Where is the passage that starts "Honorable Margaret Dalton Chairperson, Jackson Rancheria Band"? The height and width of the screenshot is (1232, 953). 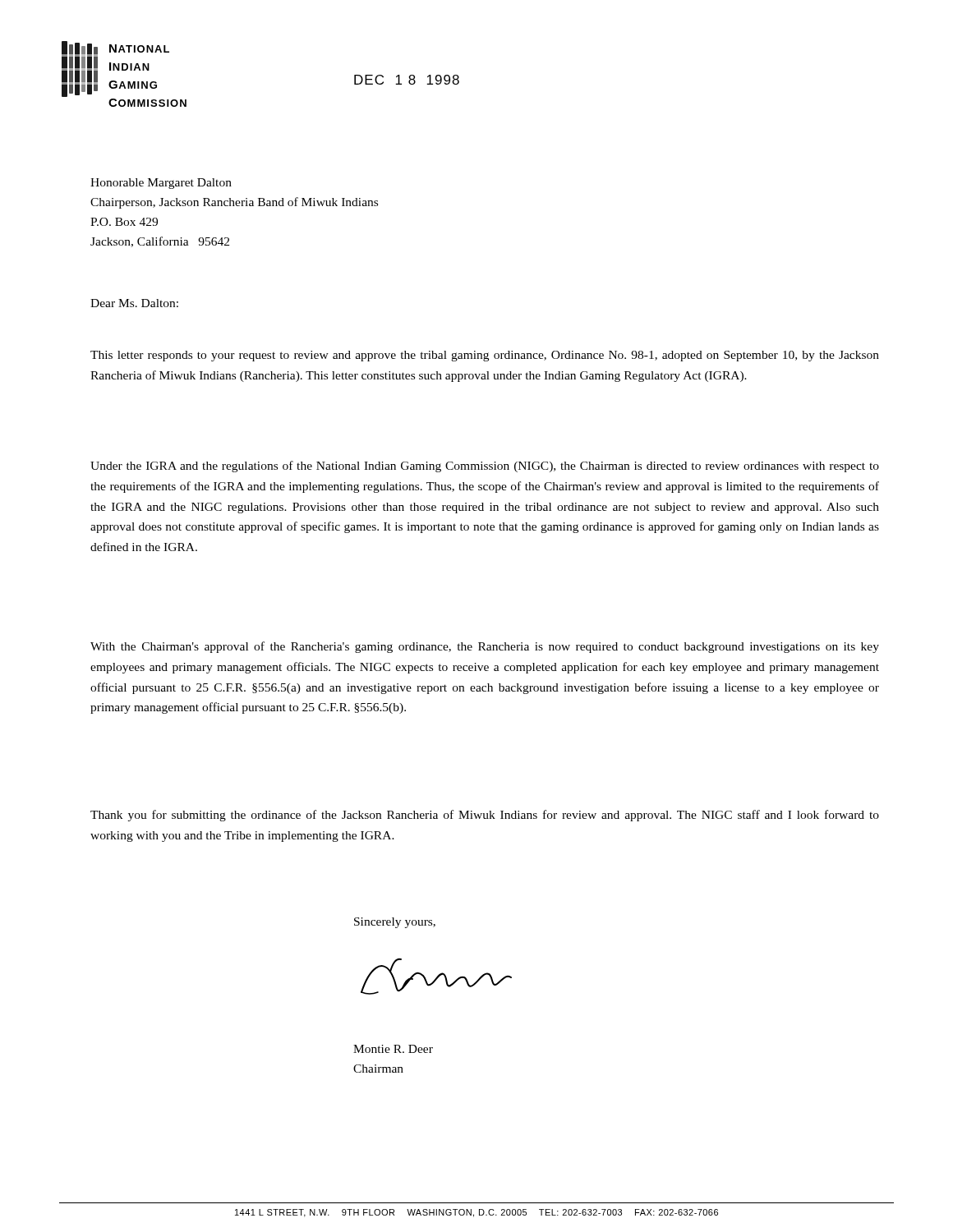(234, 212)
